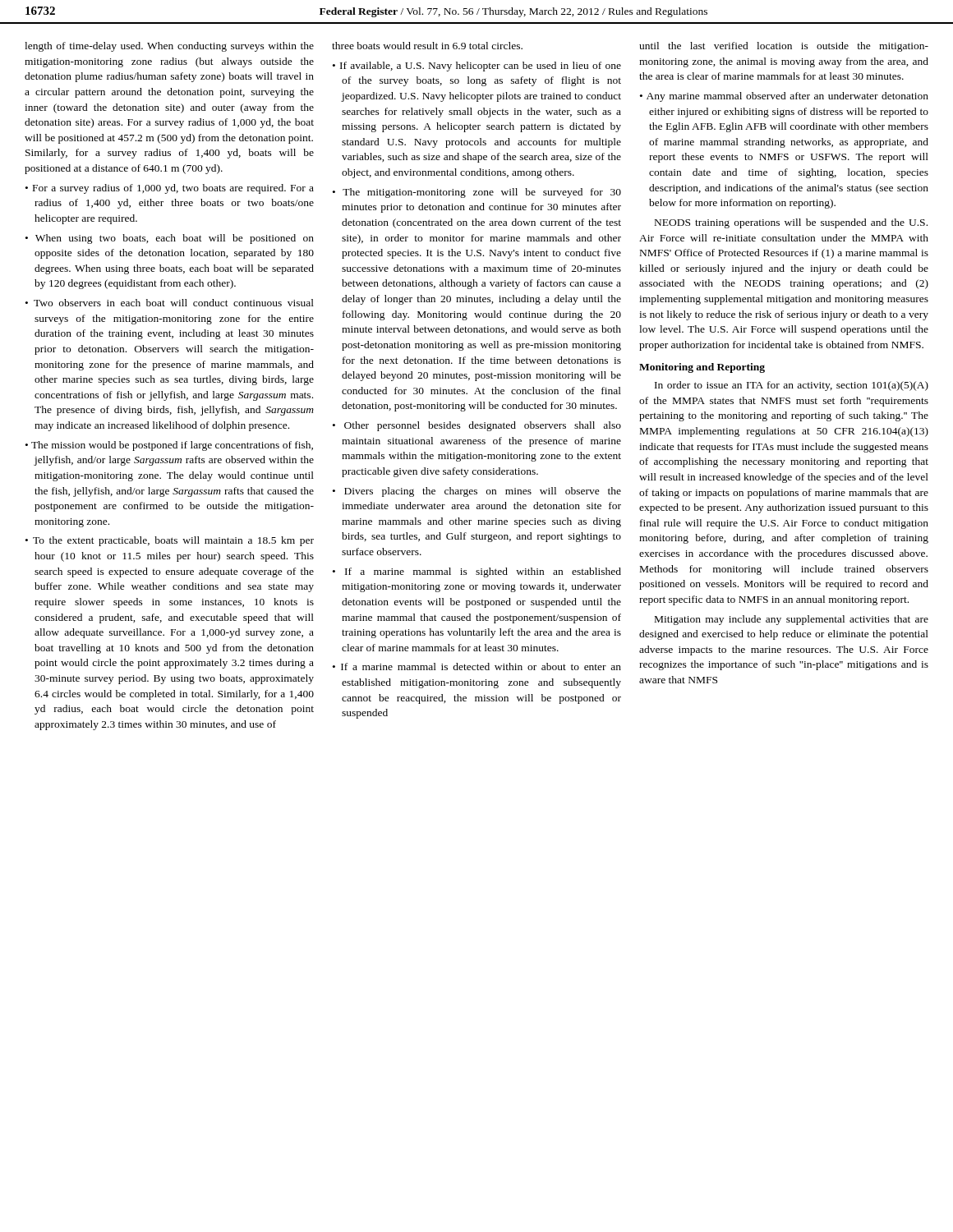
Task: Find the passage starting "• When using"
Action: 169,260
